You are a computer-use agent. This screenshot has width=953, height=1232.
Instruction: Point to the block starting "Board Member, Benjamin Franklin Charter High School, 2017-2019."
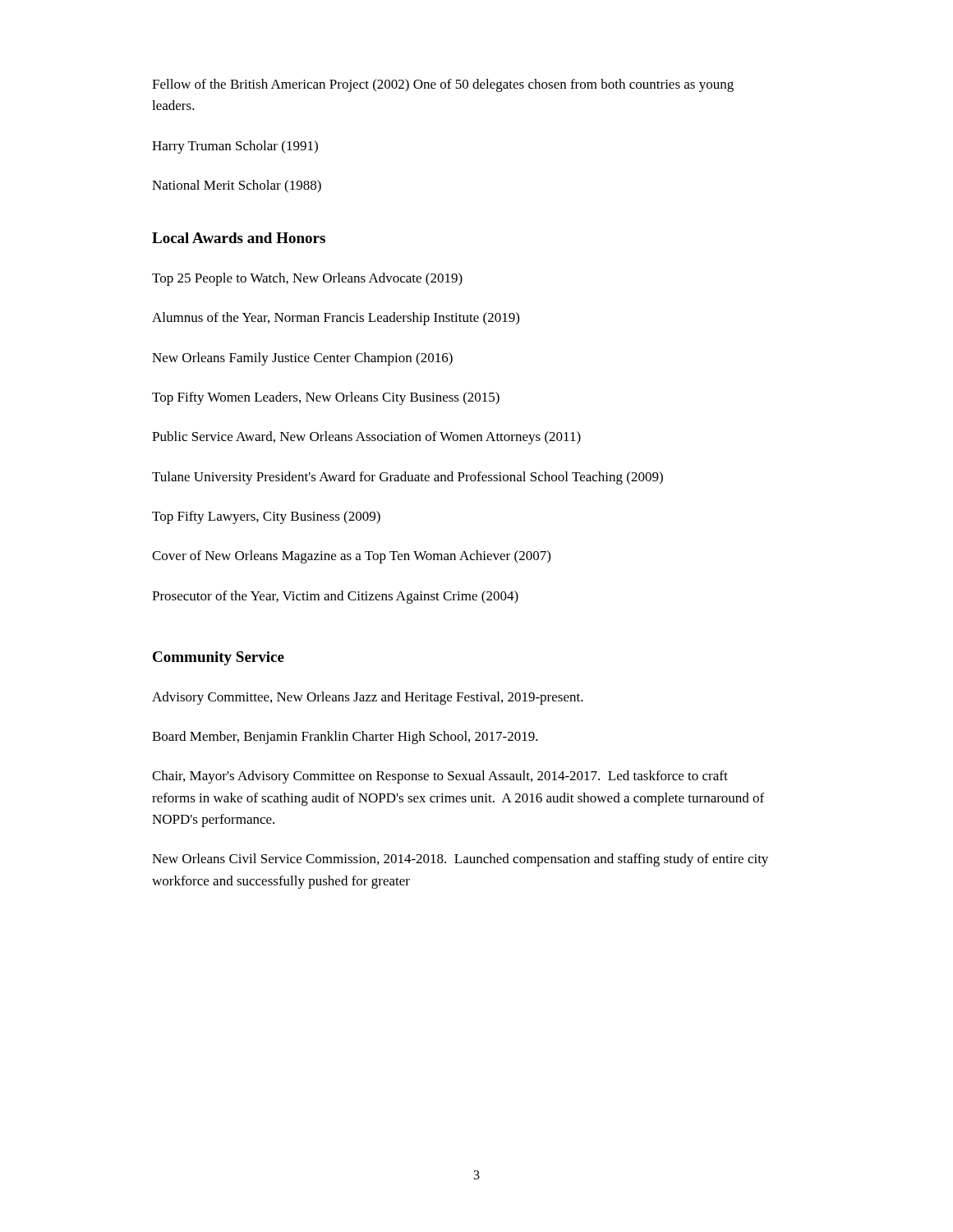pyautogui.click(x=345, y=736)
